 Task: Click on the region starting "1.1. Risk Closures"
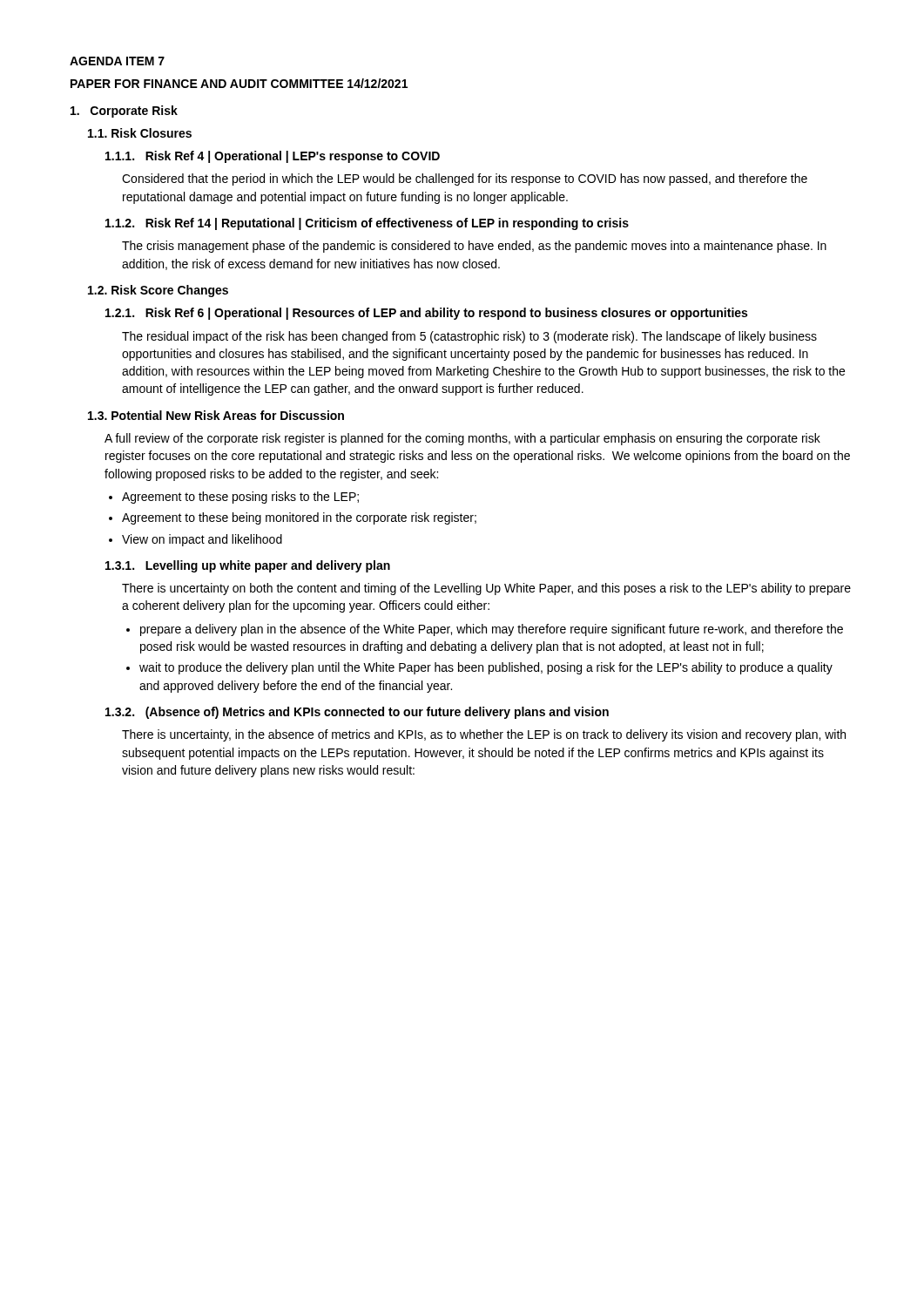(x=140, y=133)
